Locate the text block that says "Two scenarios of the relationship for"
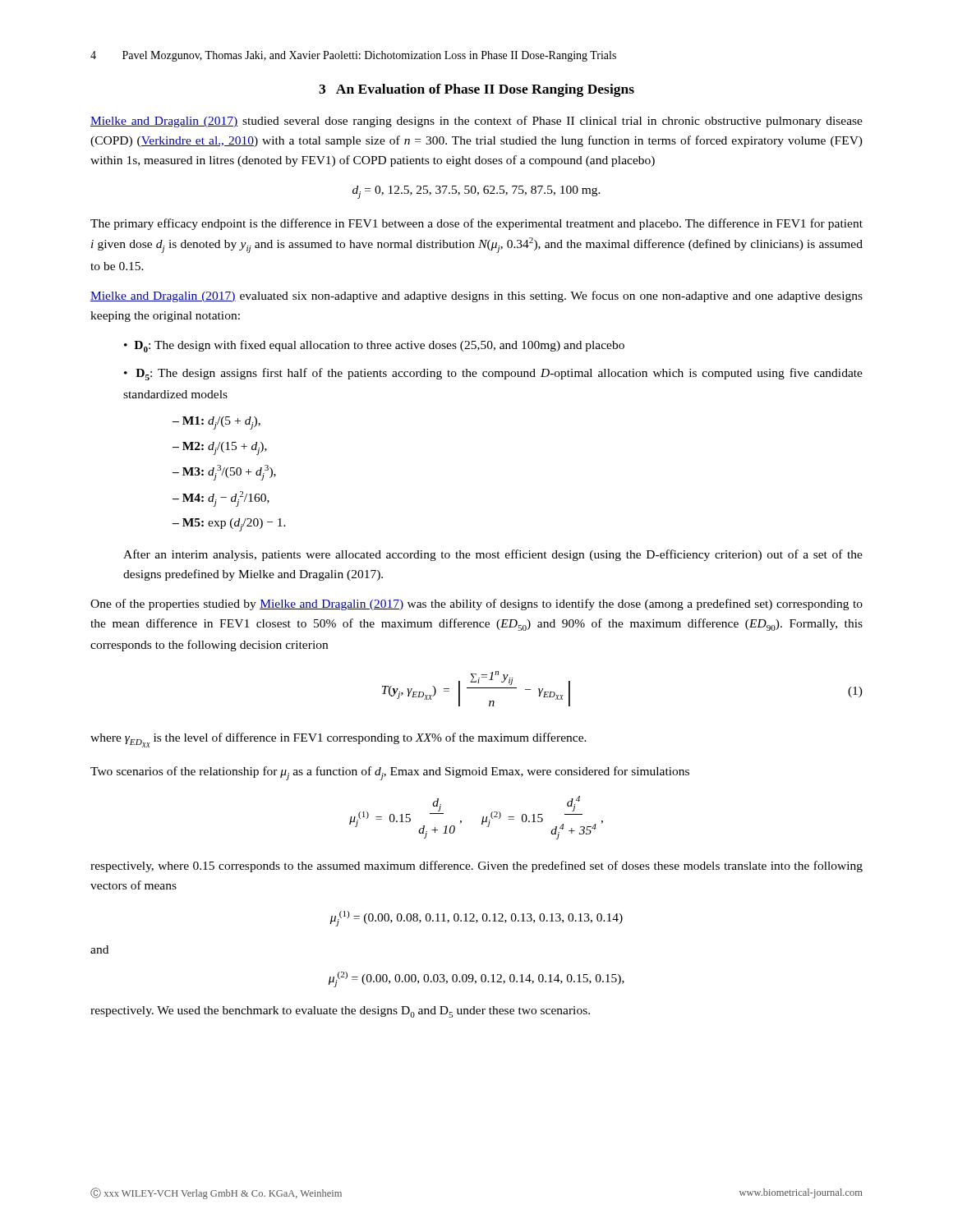The height and width of the screenshot is (1232, 953). click(x=390, y=772)
